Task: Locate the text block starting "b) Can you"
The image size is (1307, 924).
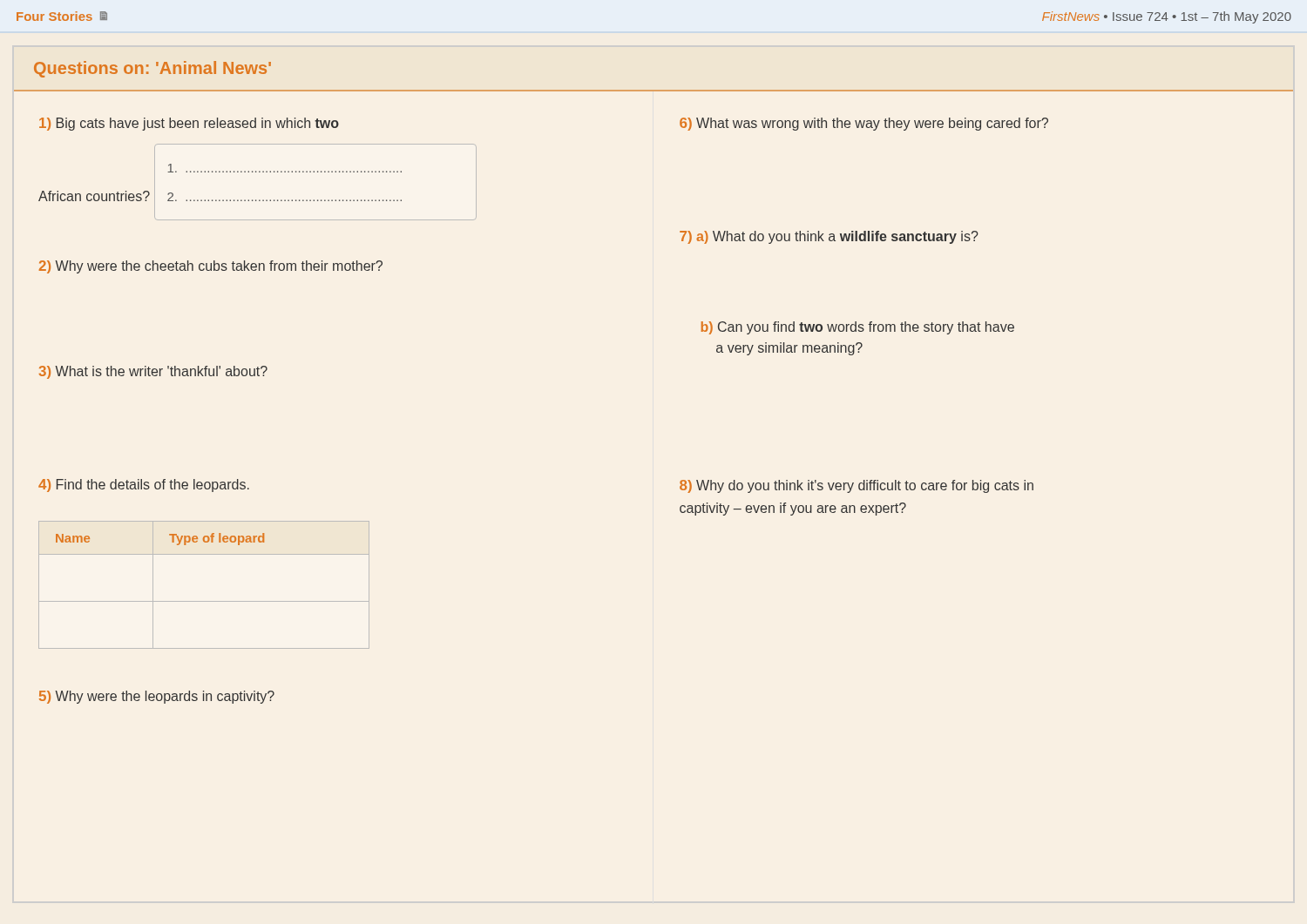Action: click(x=857, y=338)
